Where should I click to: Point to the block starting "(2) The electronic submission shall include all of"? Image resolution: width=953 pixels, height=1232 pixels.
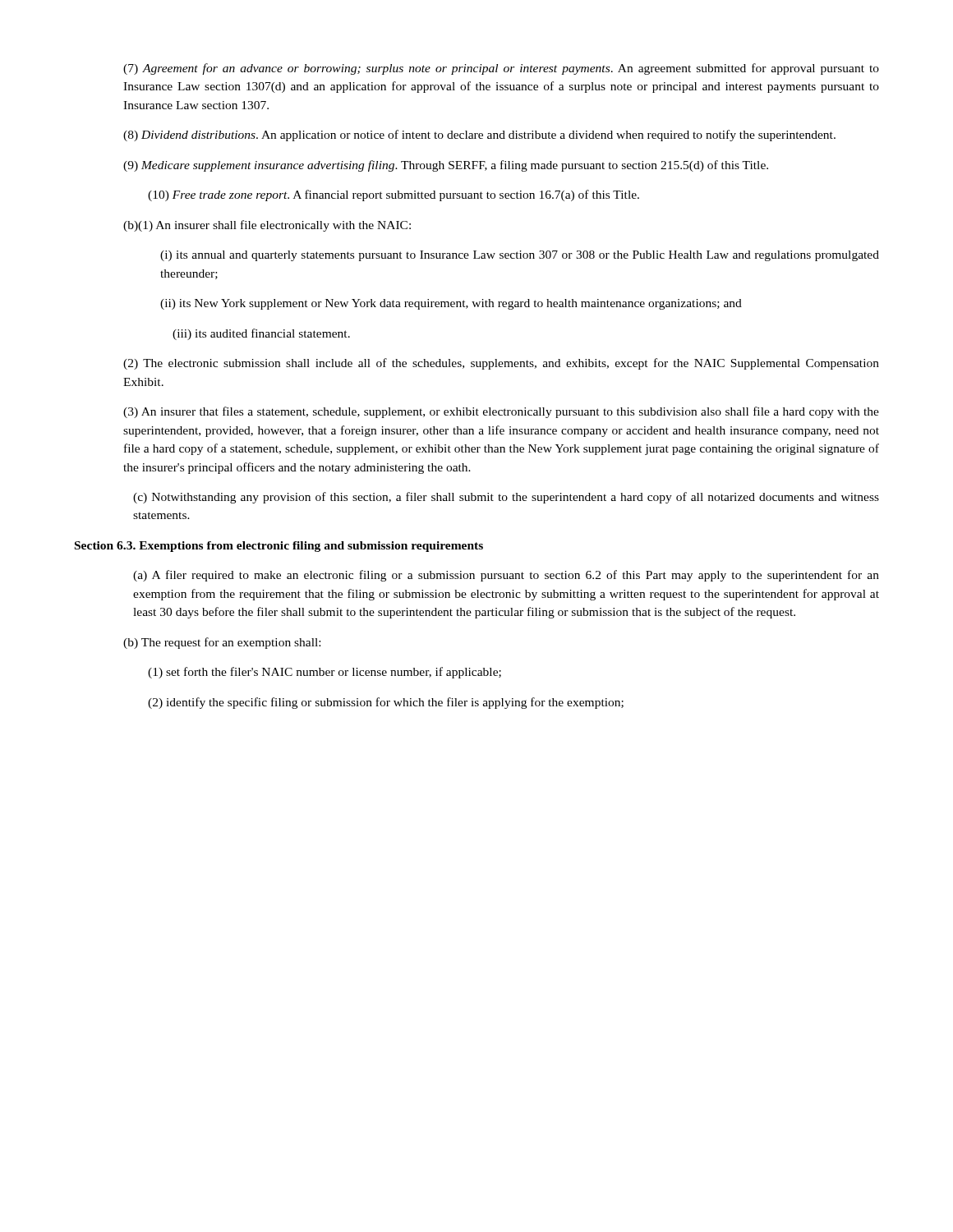click(501, 373)
